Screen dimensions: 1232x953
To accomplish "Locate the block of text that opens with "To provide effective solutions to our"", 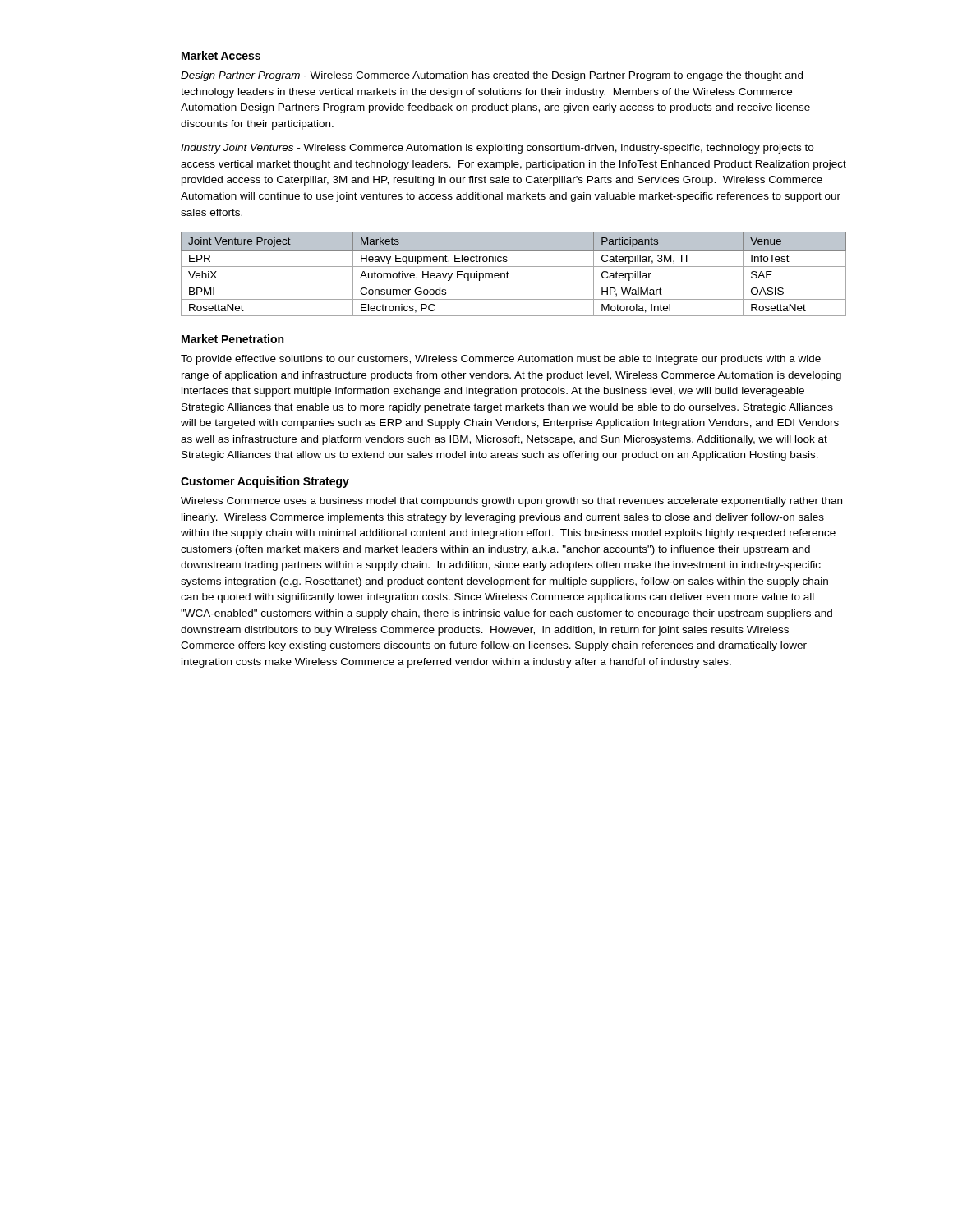I will [511, 407].
